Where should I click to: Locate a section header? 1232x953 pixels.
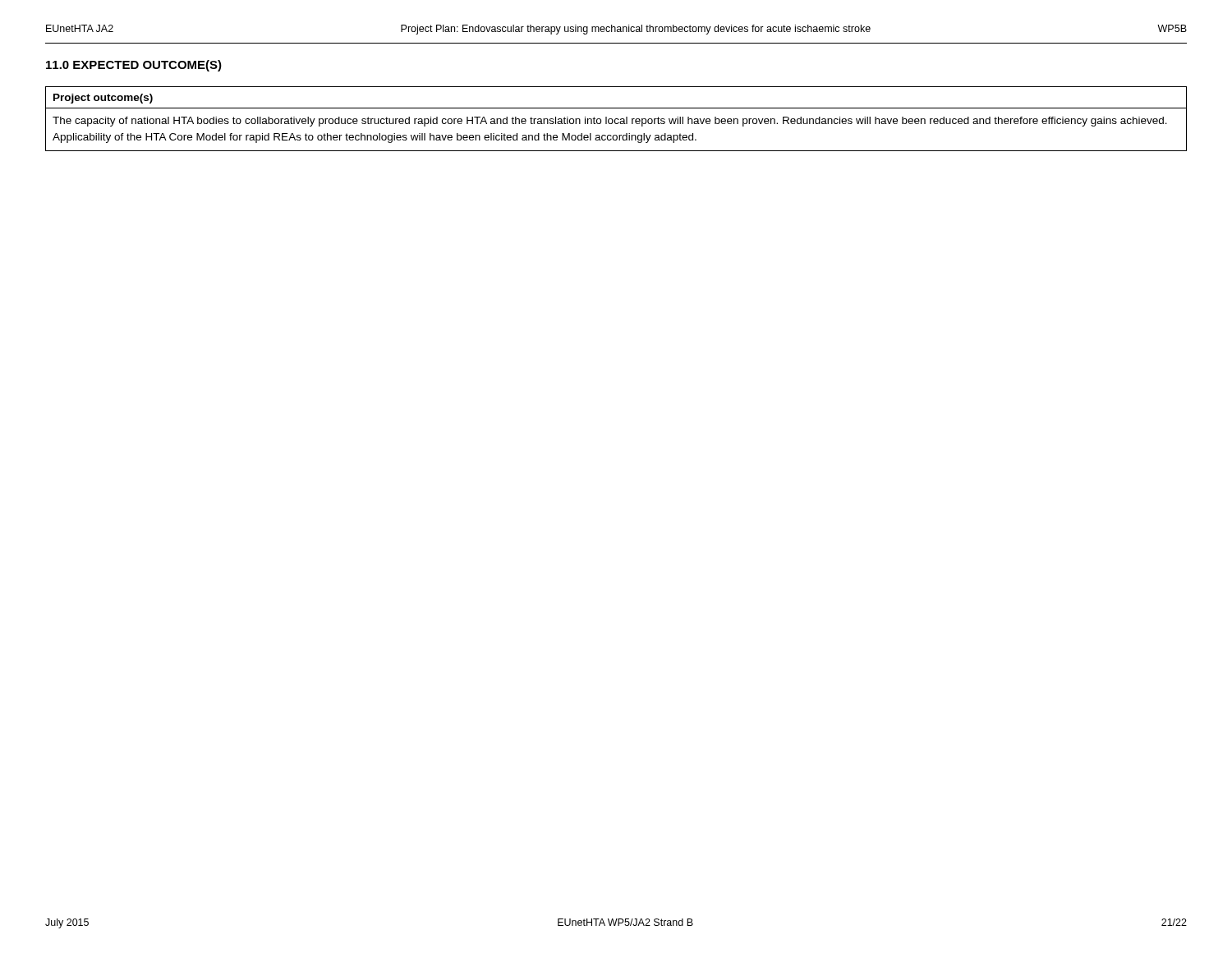pyautogui.click(x=133, y=64)
